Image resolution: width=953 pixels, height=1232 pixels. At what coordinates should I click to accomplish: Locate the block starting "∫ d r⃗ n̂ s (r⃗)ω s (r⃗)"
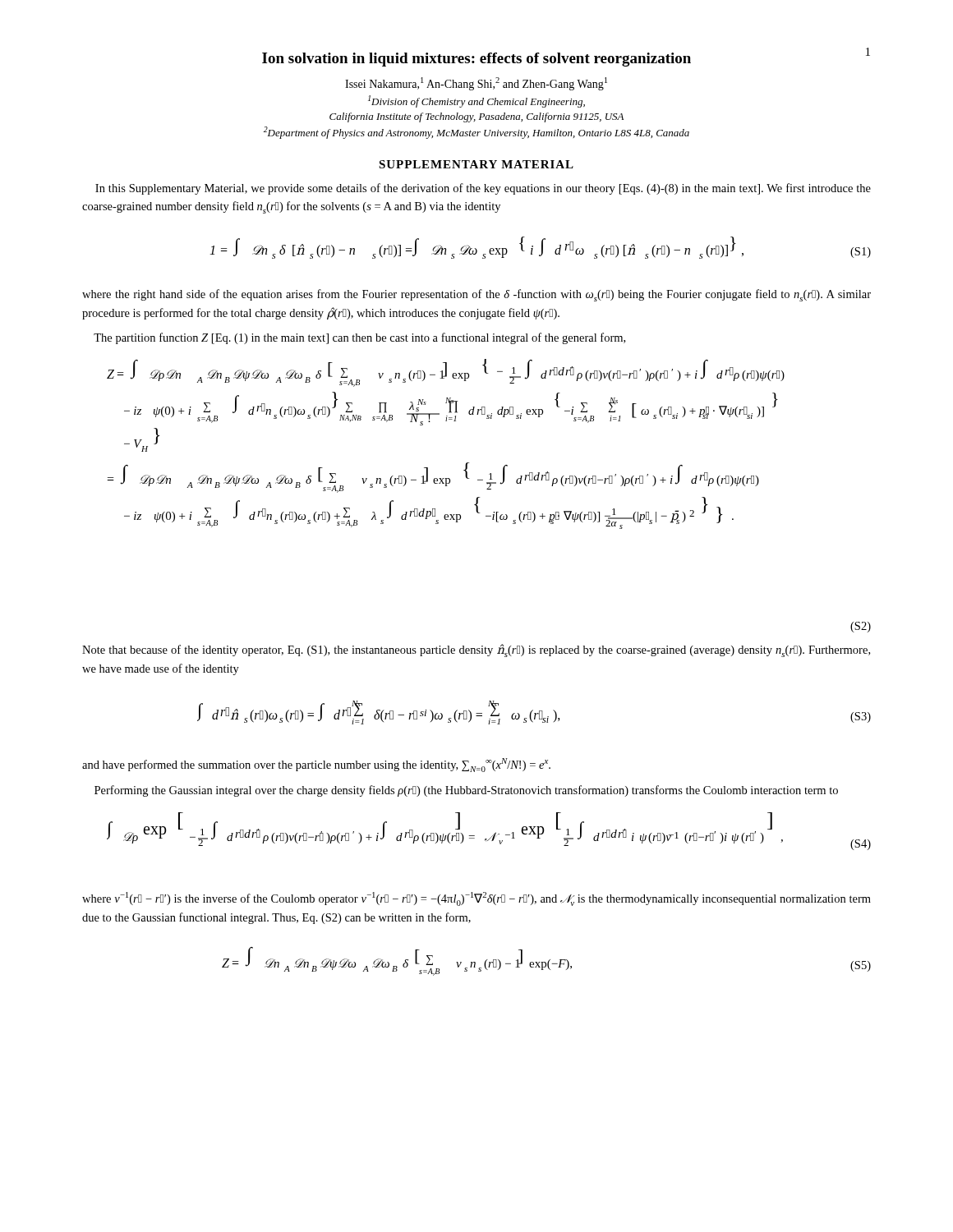click(534, 716)
